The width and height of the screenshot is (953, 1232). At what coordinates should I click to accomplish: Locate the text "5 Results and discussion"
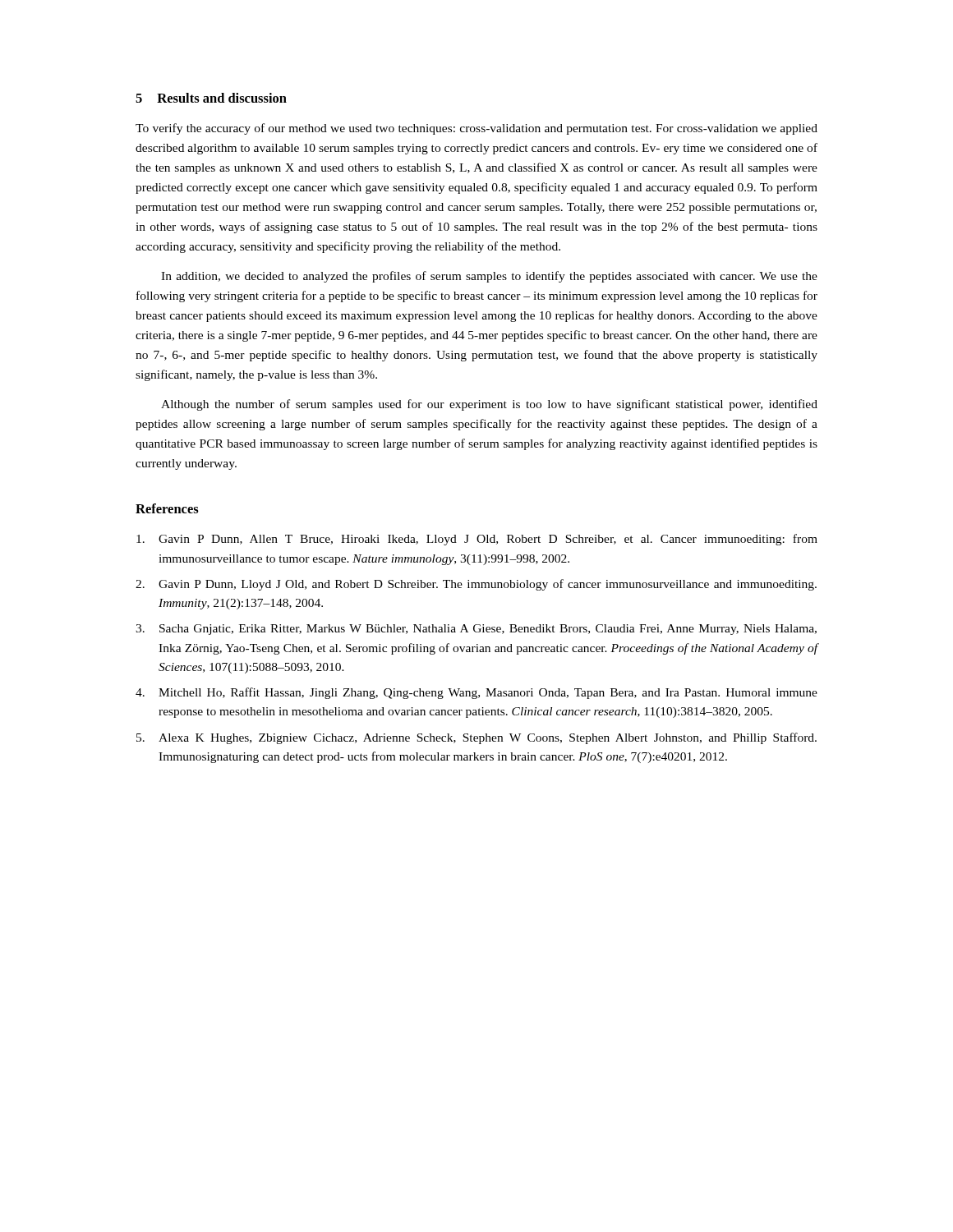pos(211,99)
